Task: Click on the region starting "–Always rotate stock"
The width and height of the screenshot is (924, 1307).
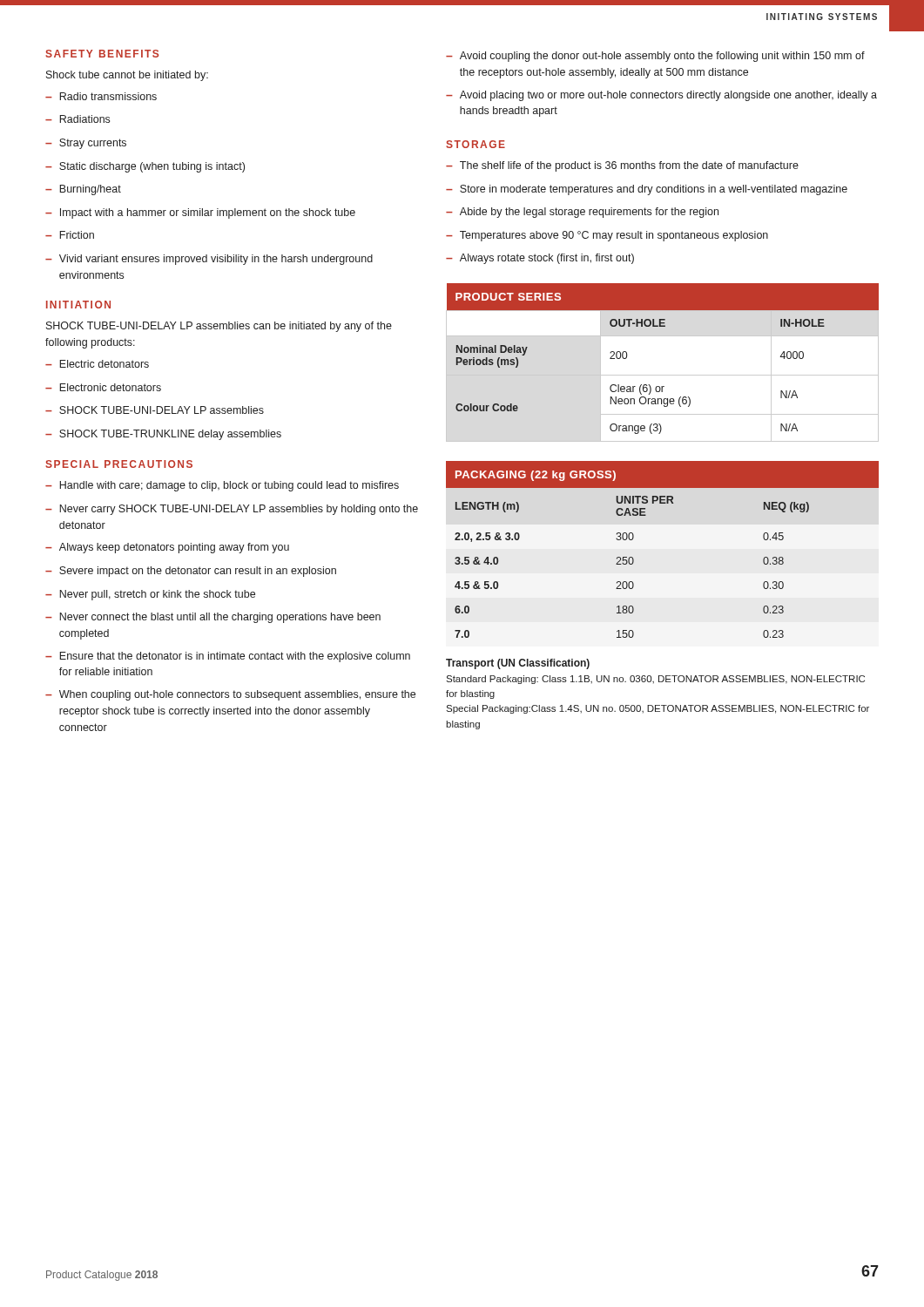Action: 540,259
